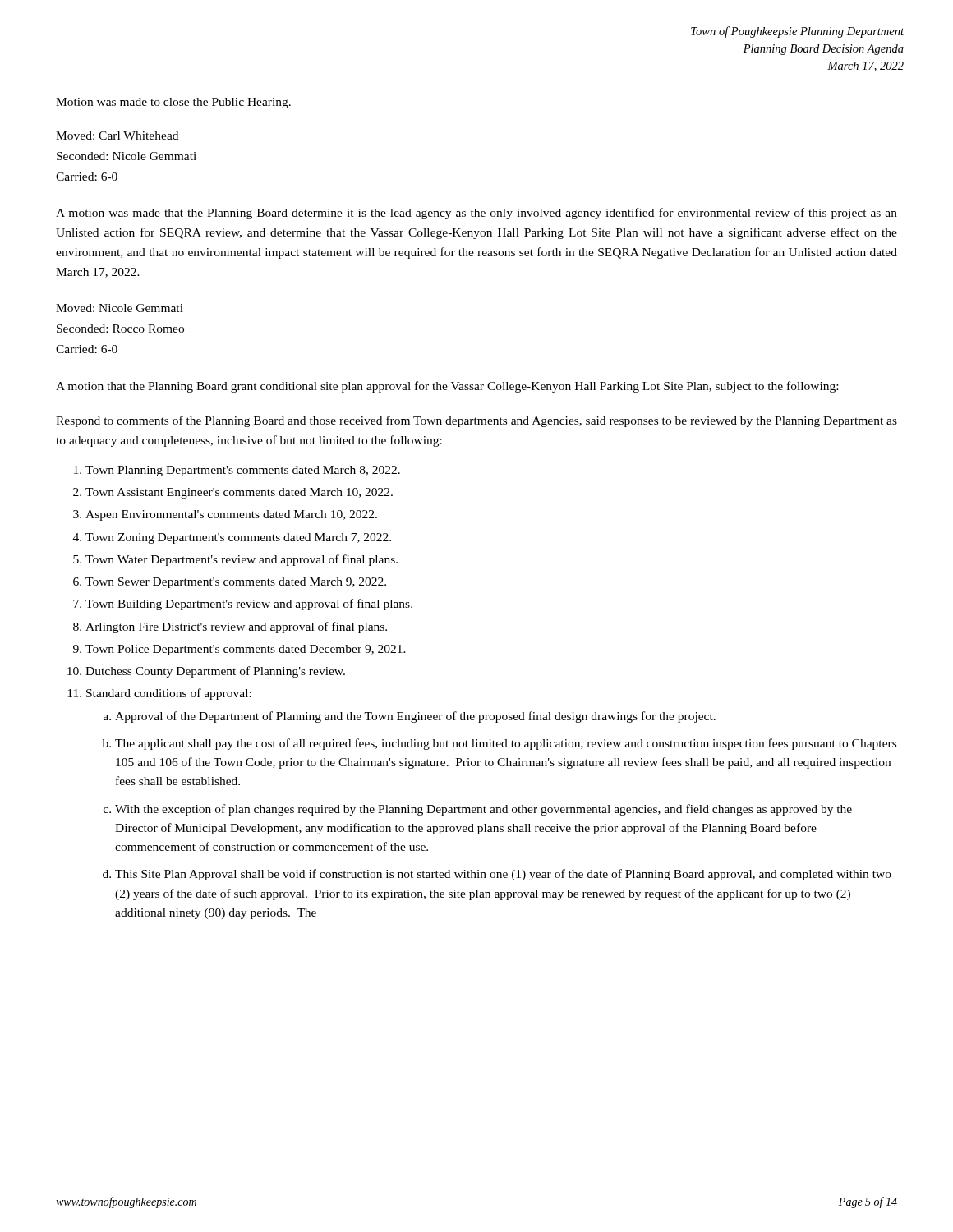Select the element starting "Motion was made to close"
Viewport: 953px width, 1232px height.
click(174, 101)
